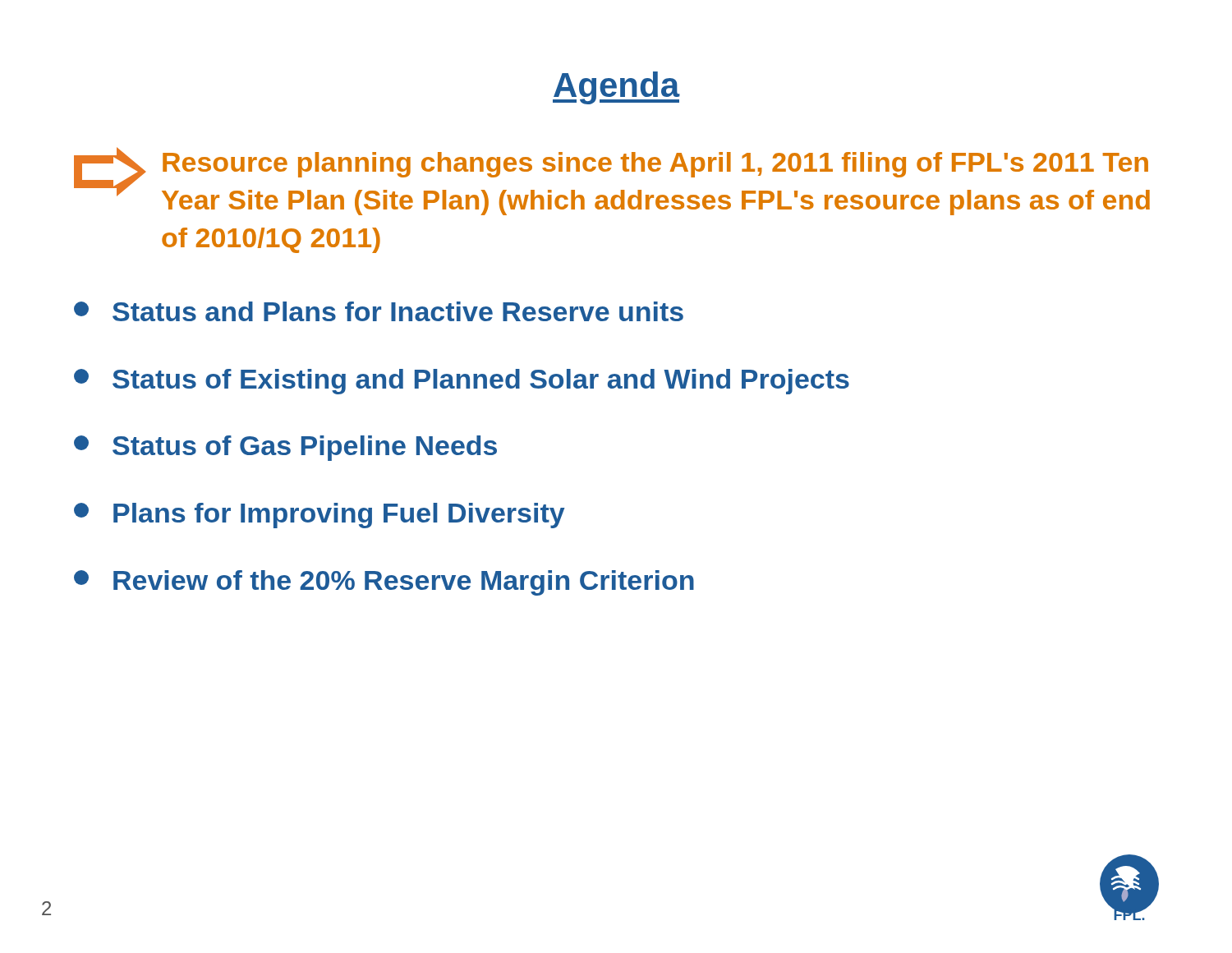The width and height of the screenshot is (1232, 953).
Task: Click where it says "Status of Gas Pipeline Needs"
Action: coord(286,446)
